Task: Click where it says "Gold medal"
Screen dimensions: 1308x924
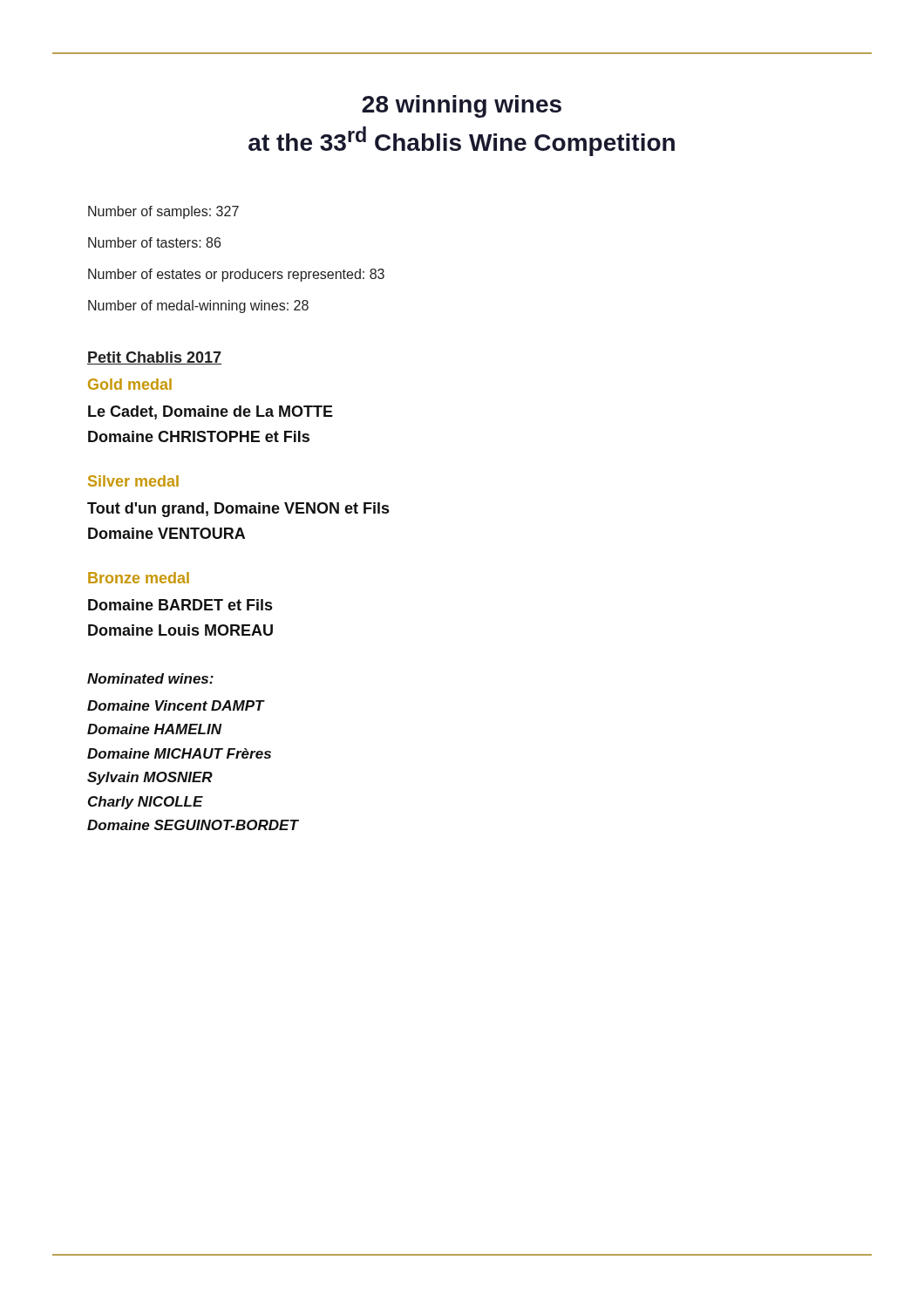Action: (x=130, y=384)
